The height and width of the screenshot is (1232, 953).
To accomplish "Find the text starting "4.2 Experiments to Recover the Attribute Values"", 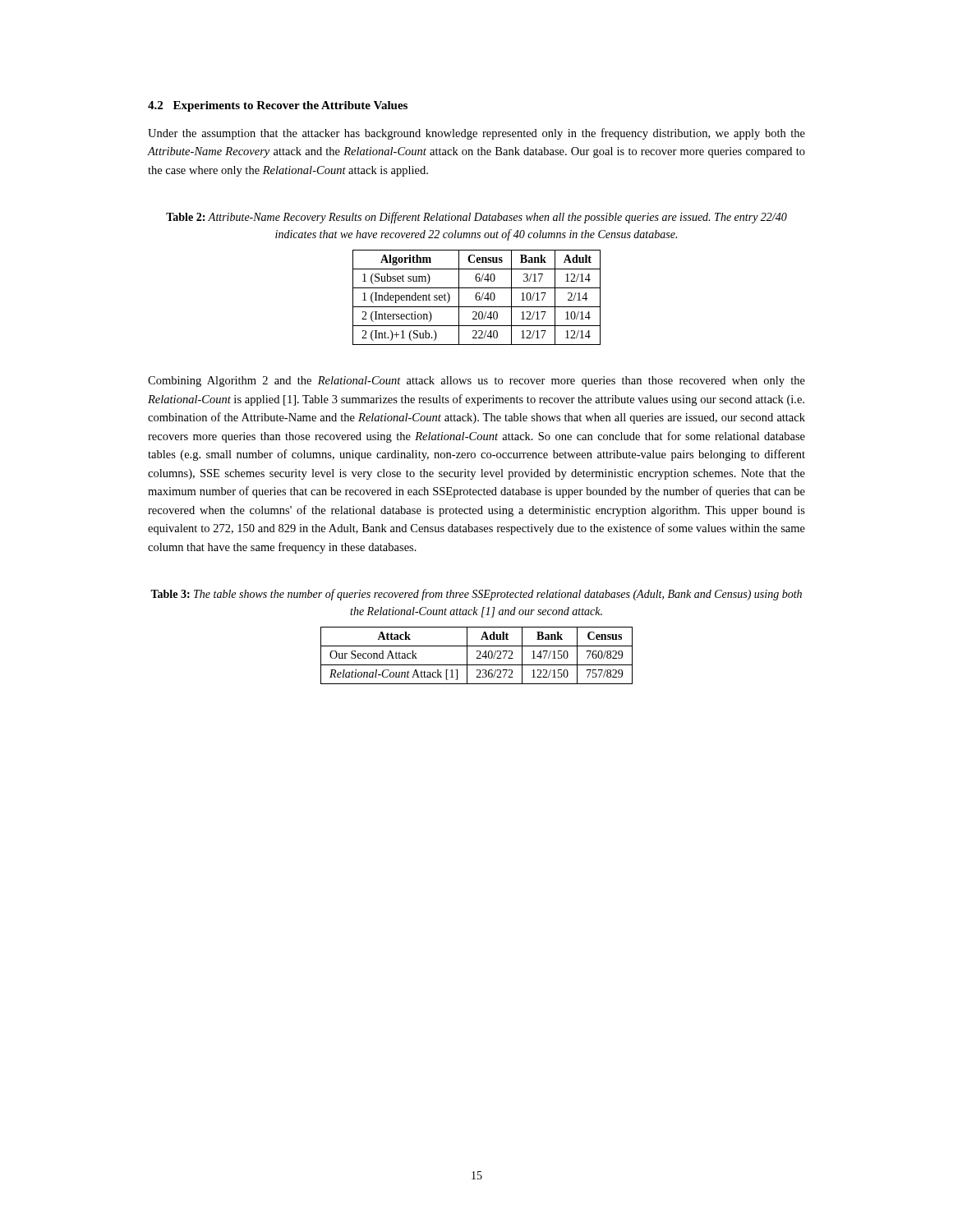I will pos(278,105).
